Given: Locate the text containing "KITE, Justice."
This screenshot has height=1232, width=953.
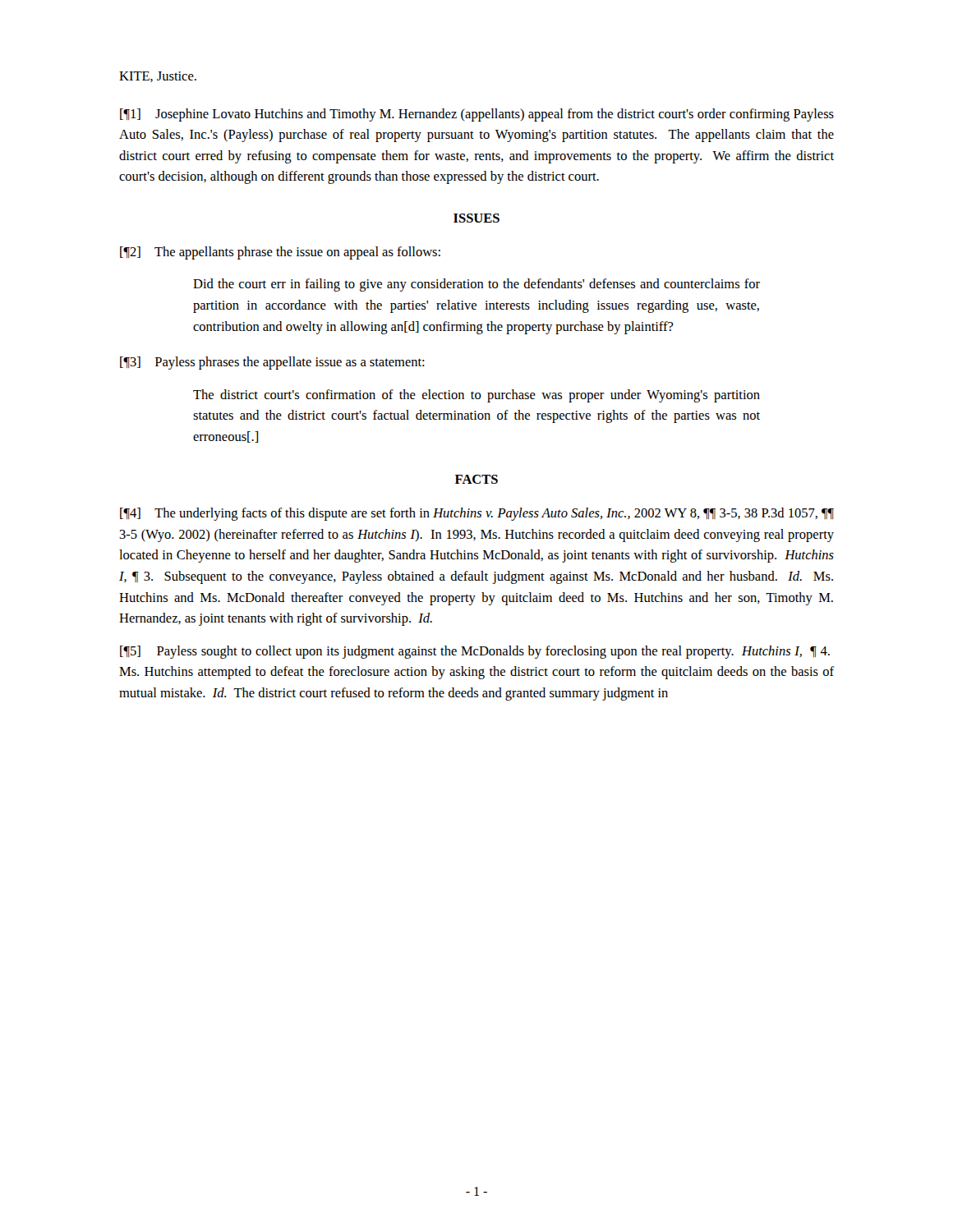Looking at the screenshot, I should pyautogui.click(x=158, y=76).
